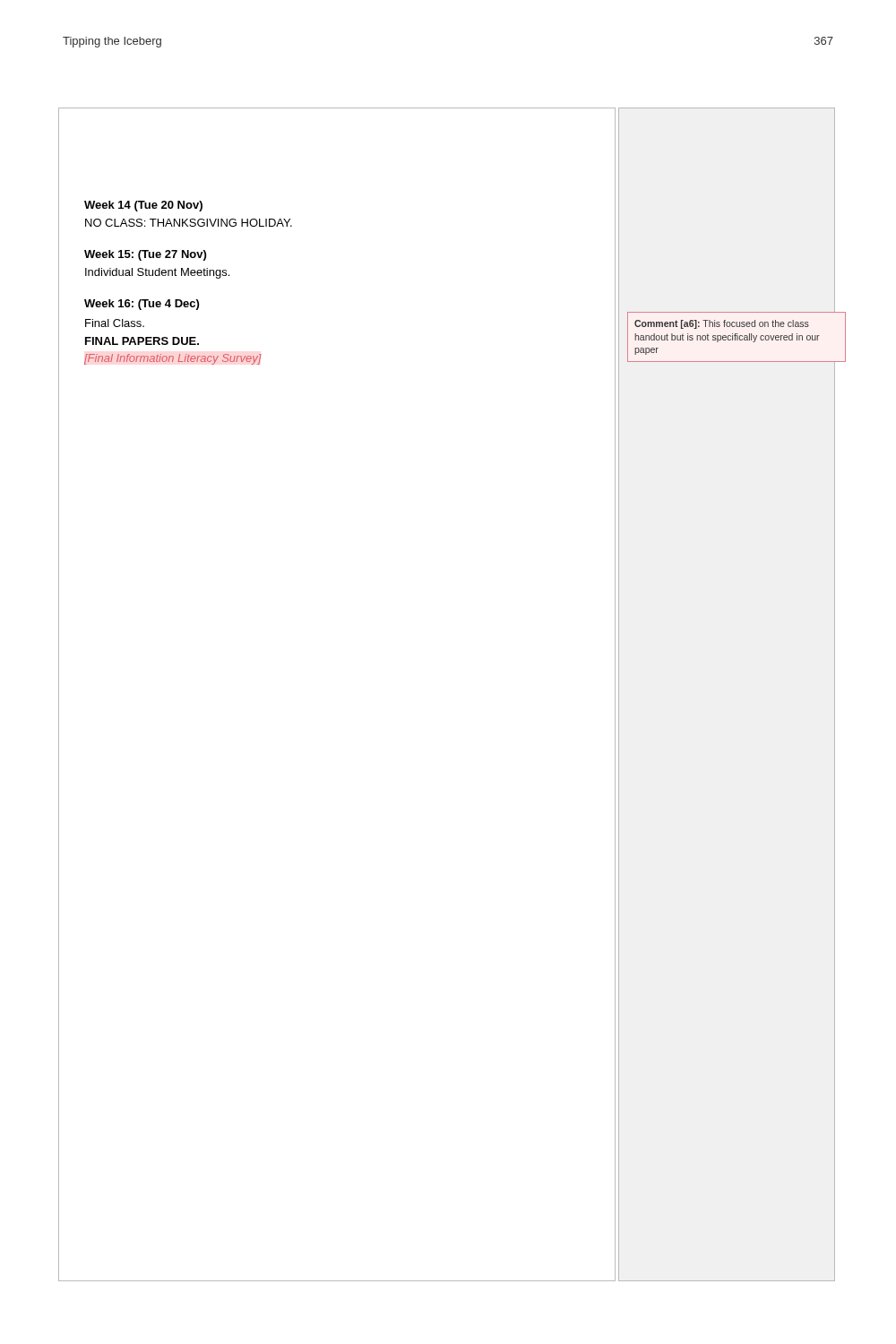Viewport: 896px width, 1344px height.
Task: Click on the section header with the text "Week 14 (Tue 20 Nov)"
Action: 144,205
